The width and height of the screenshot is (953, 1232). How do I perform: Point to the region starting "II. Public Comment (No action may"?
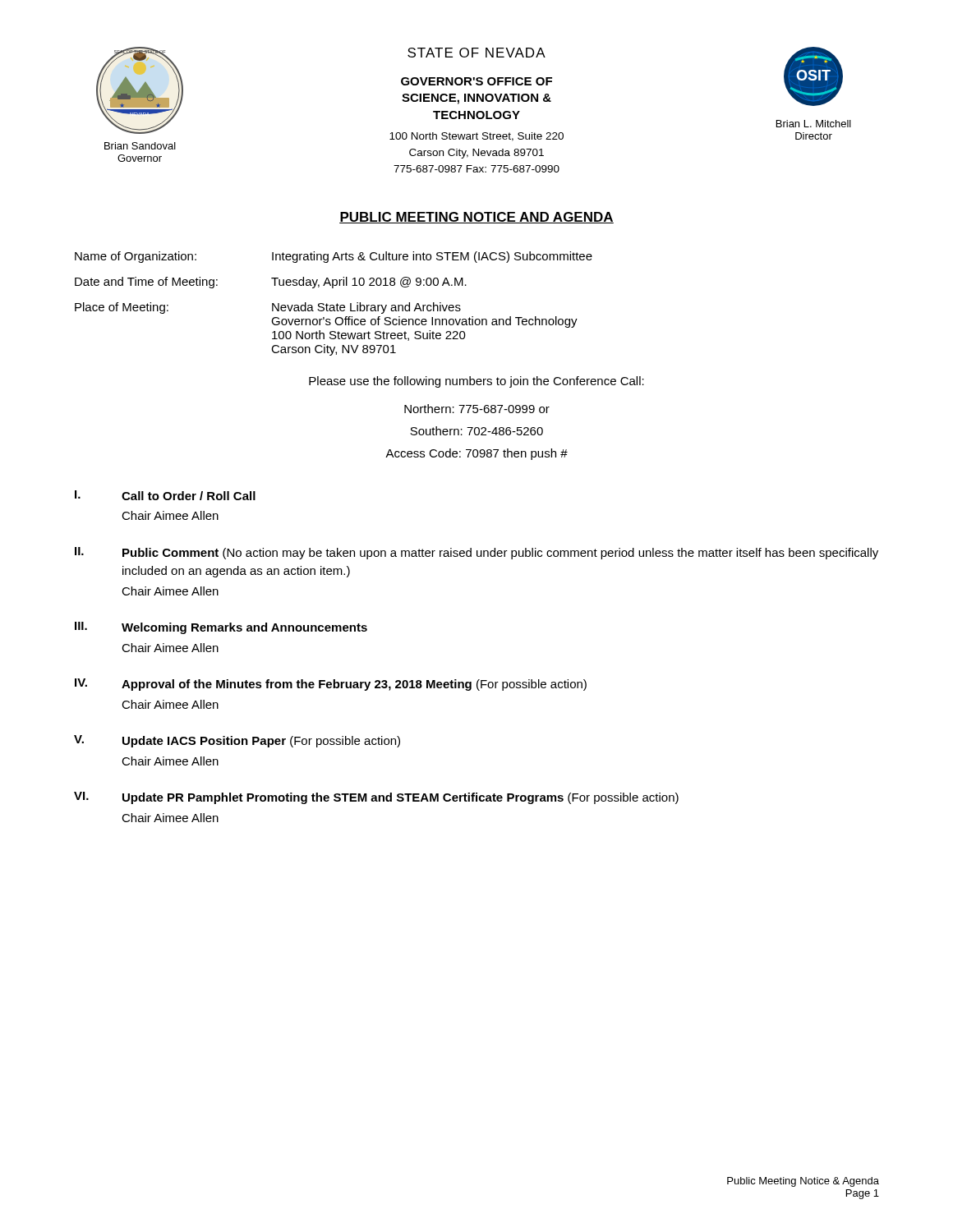pyautogui.click(x=476, y=553)
